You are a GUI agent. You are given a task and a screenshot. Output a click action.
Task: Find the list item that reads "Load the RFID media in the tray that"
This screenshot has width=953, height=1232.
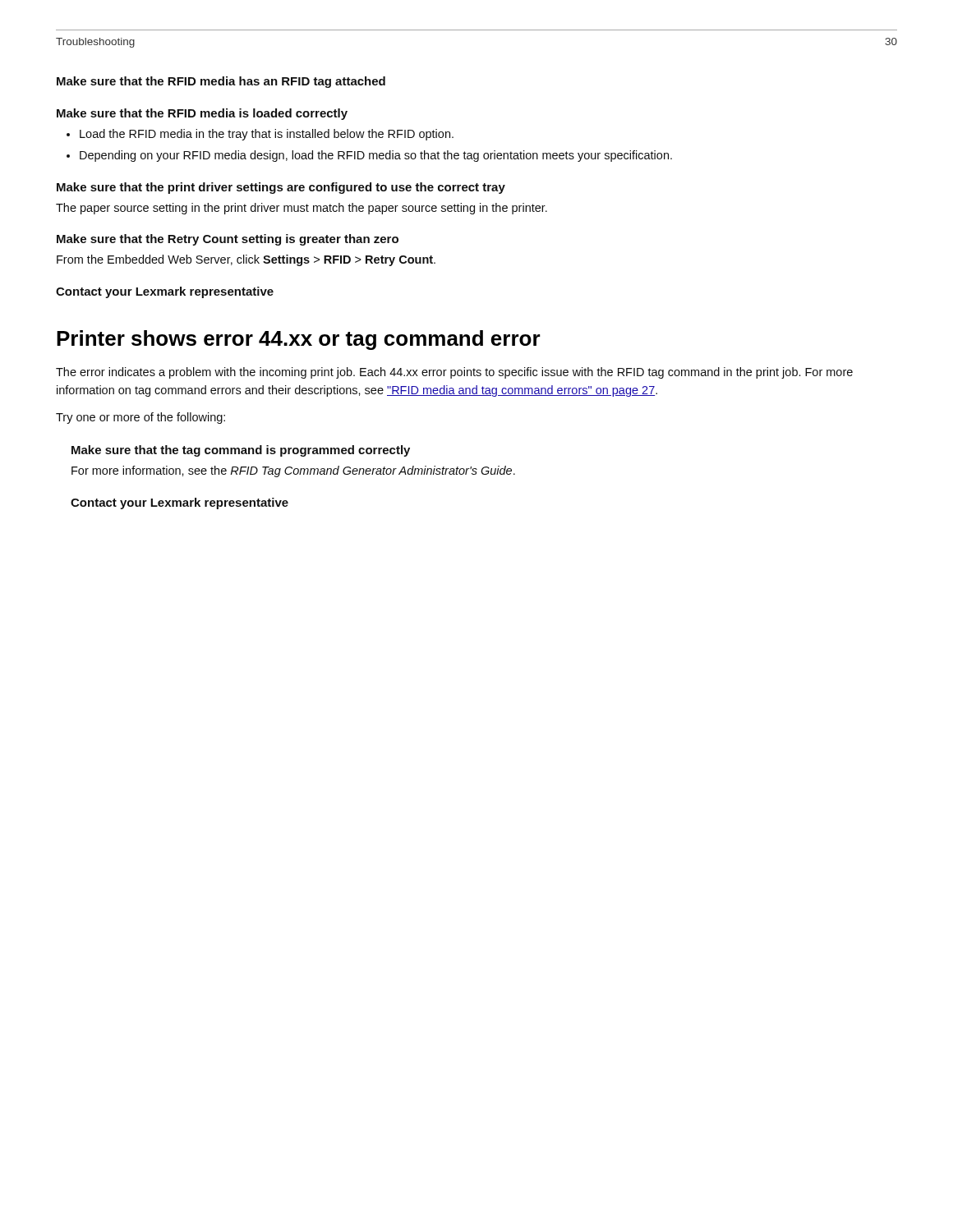pyautogui.click(x=267, y=134)
